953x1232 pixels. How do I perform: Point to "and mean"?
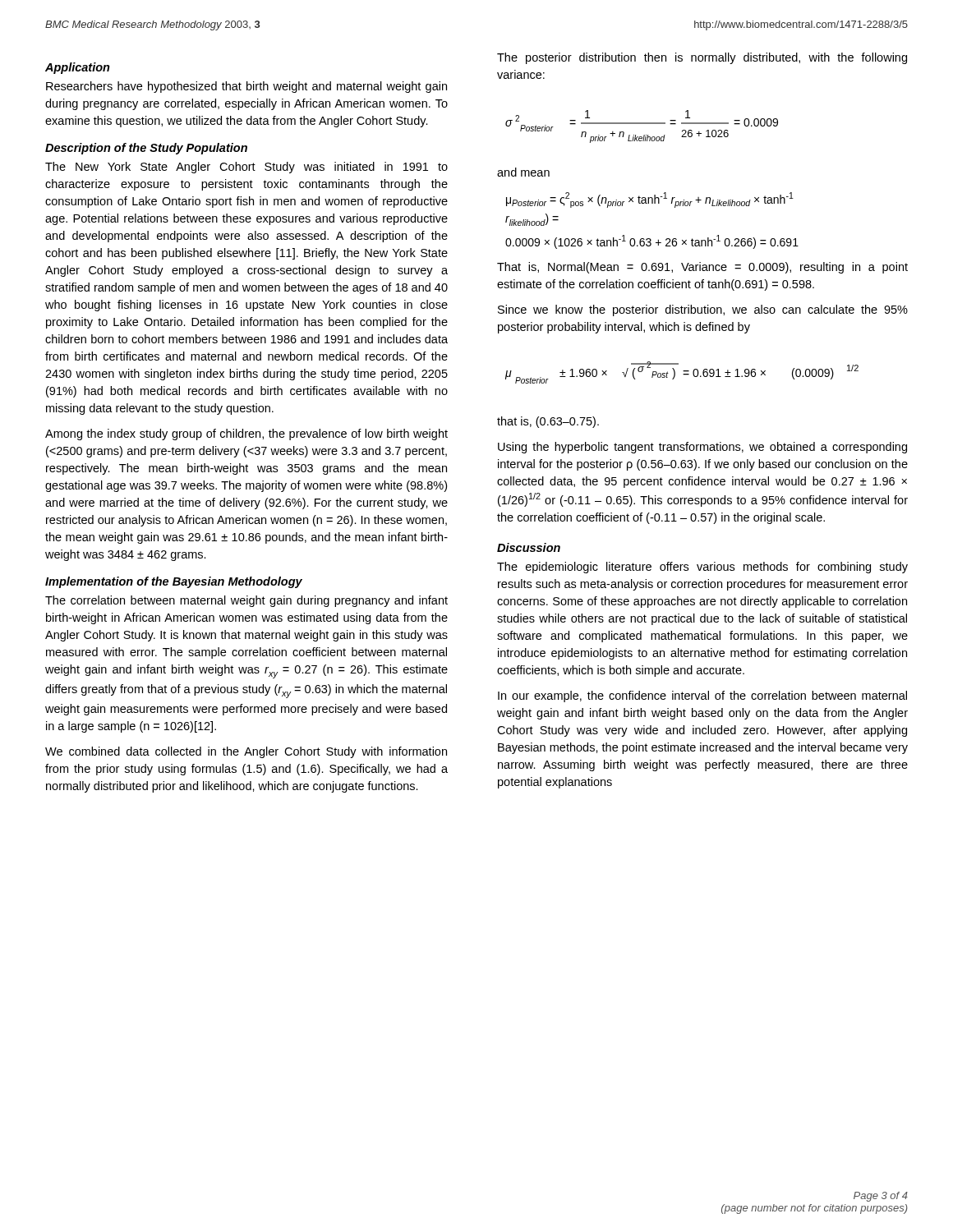click(x=523, y=172)
